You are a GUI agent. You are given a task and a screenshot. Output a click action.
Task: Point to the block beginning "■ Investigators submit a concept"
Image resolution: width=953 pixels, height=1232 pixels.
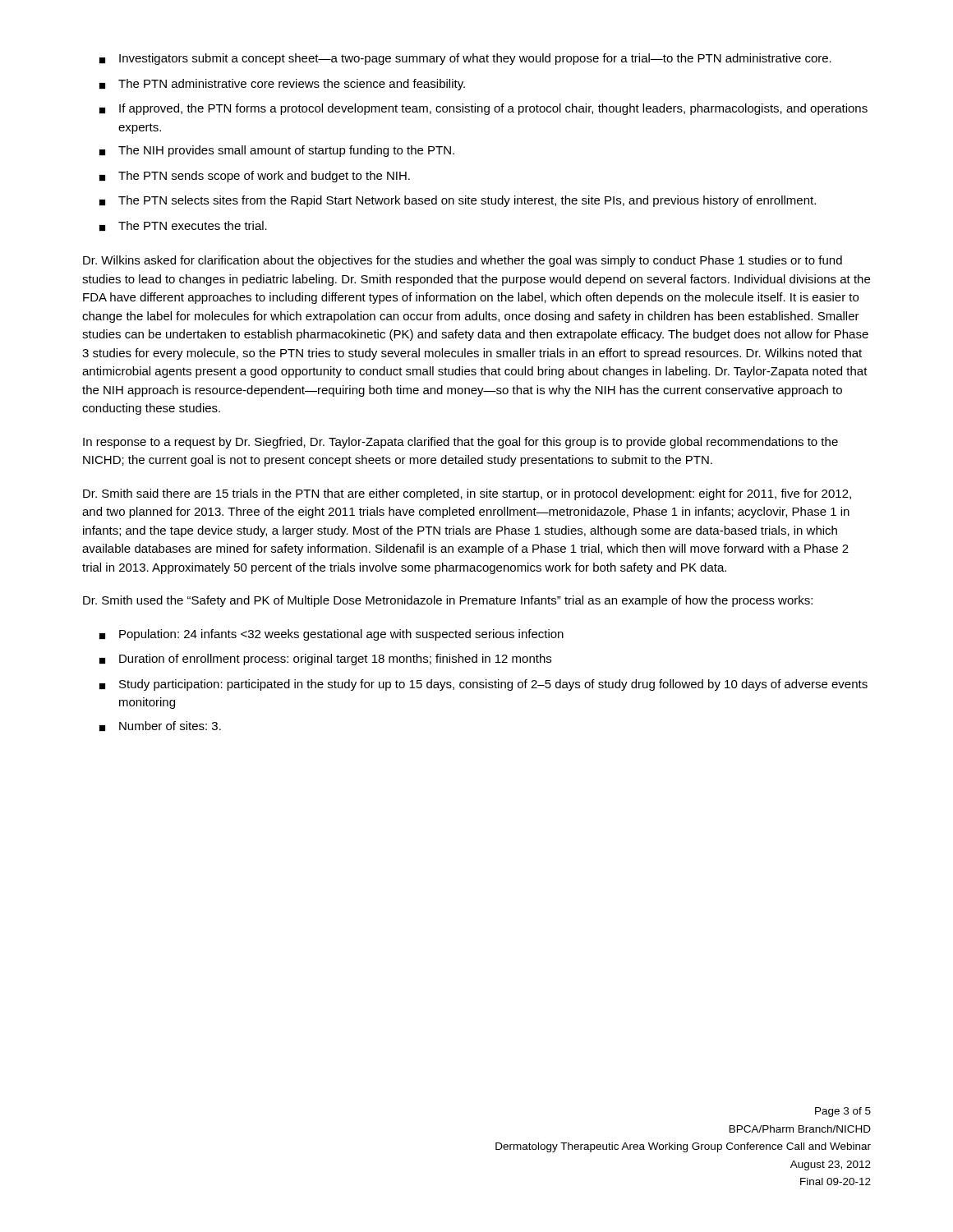point(465,59)
